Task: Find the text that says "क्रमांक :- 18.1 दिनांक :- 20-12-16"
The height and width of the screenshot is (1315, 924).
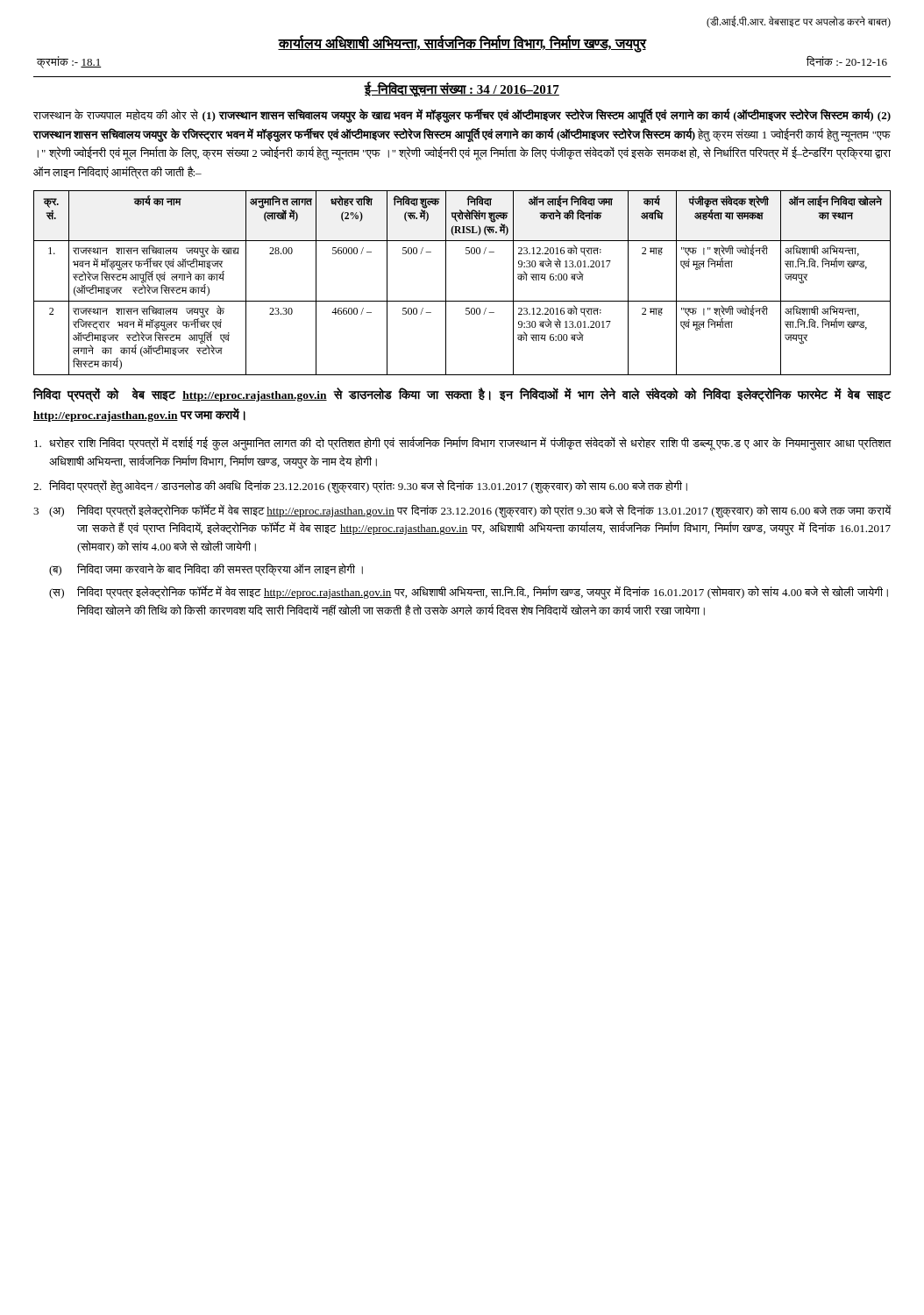Action: (72, 62)
